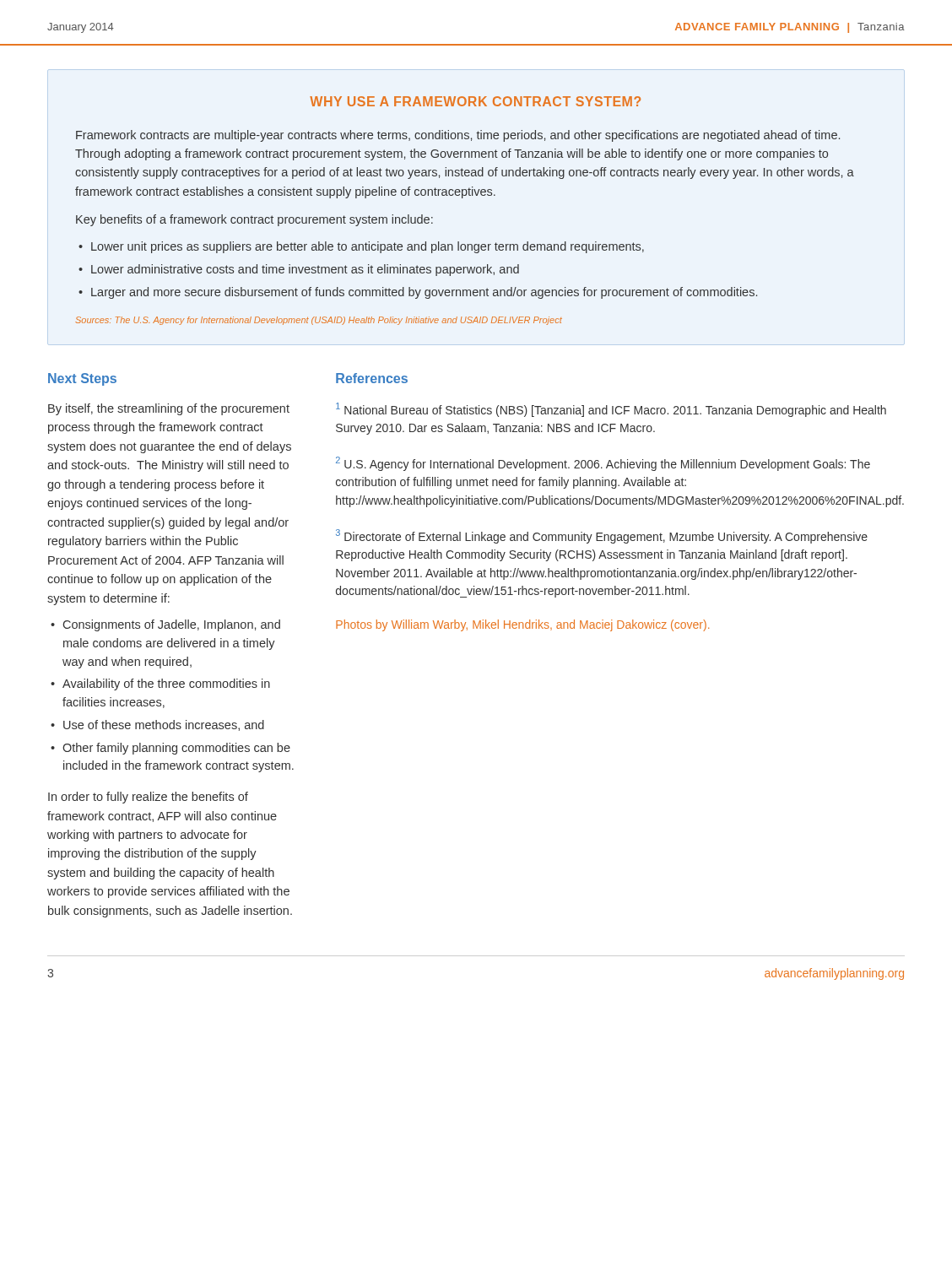952x1266 pixels.
Task: Where is the passage that starts "Consignments of Jadelle, Implanon, and male condoms are"?
Action: [172, 643]
